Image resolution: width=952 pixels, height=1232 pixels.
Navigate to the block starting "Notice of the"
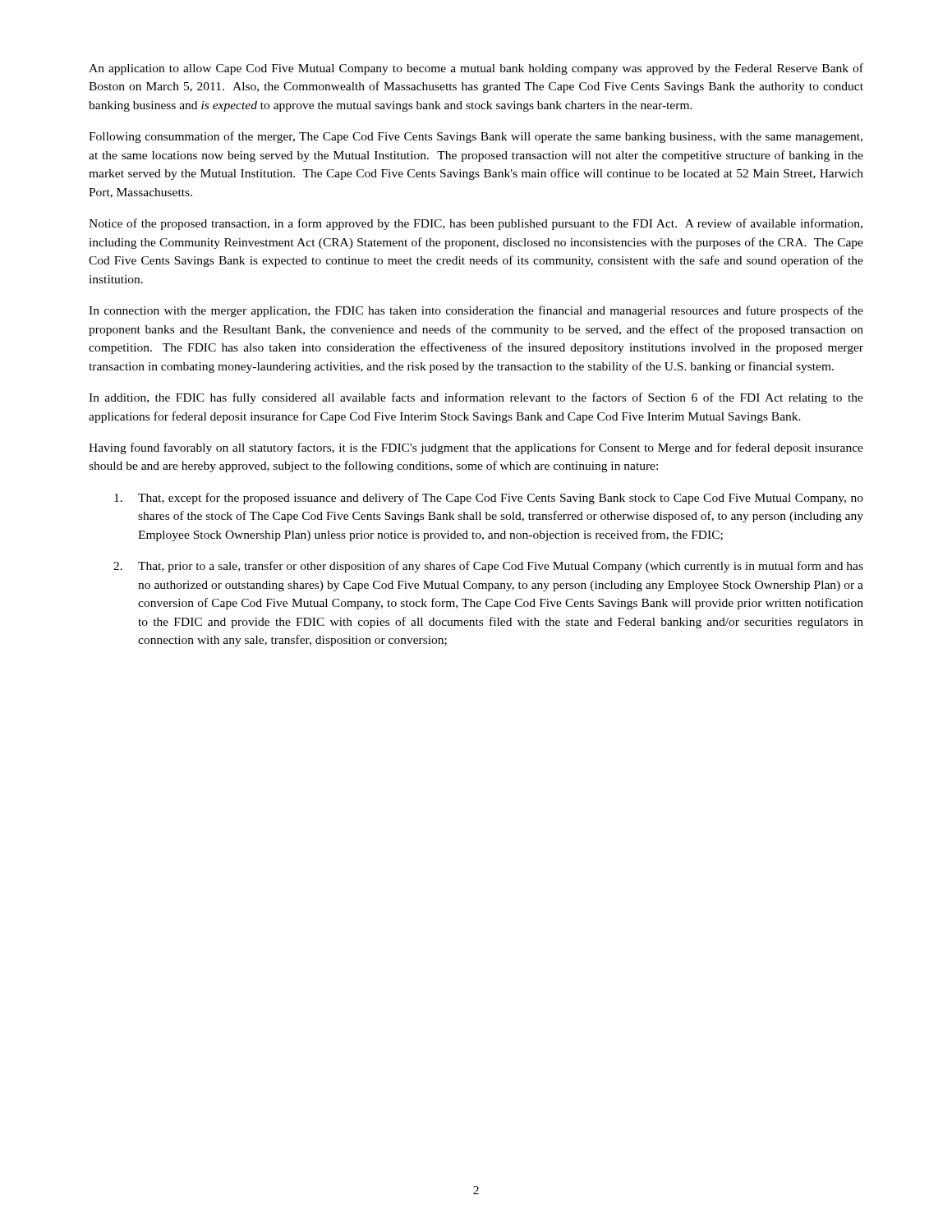click(x=476, y=252)
